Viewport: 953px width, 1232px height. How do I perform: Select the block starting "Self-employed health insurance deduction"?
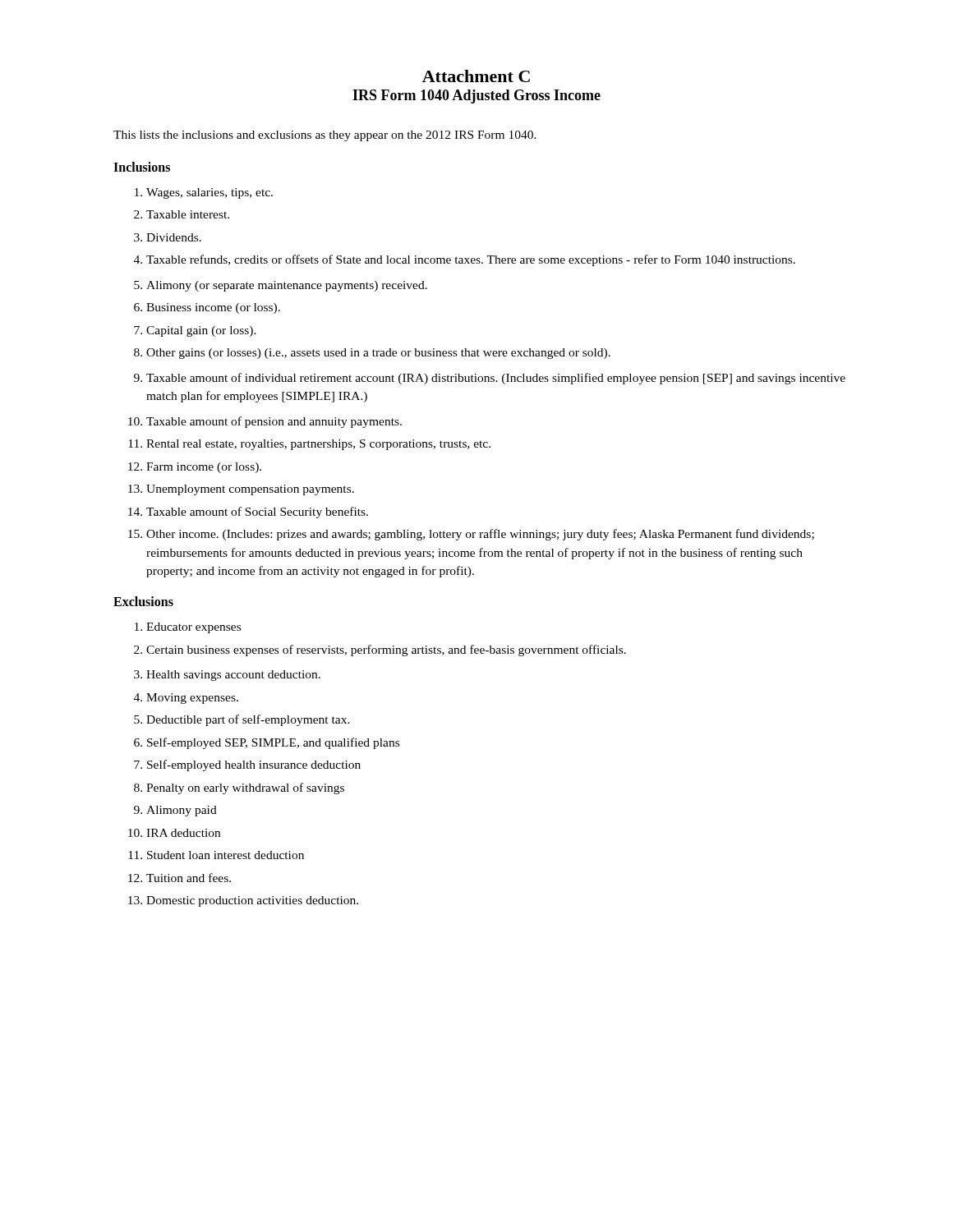[254, 764]
